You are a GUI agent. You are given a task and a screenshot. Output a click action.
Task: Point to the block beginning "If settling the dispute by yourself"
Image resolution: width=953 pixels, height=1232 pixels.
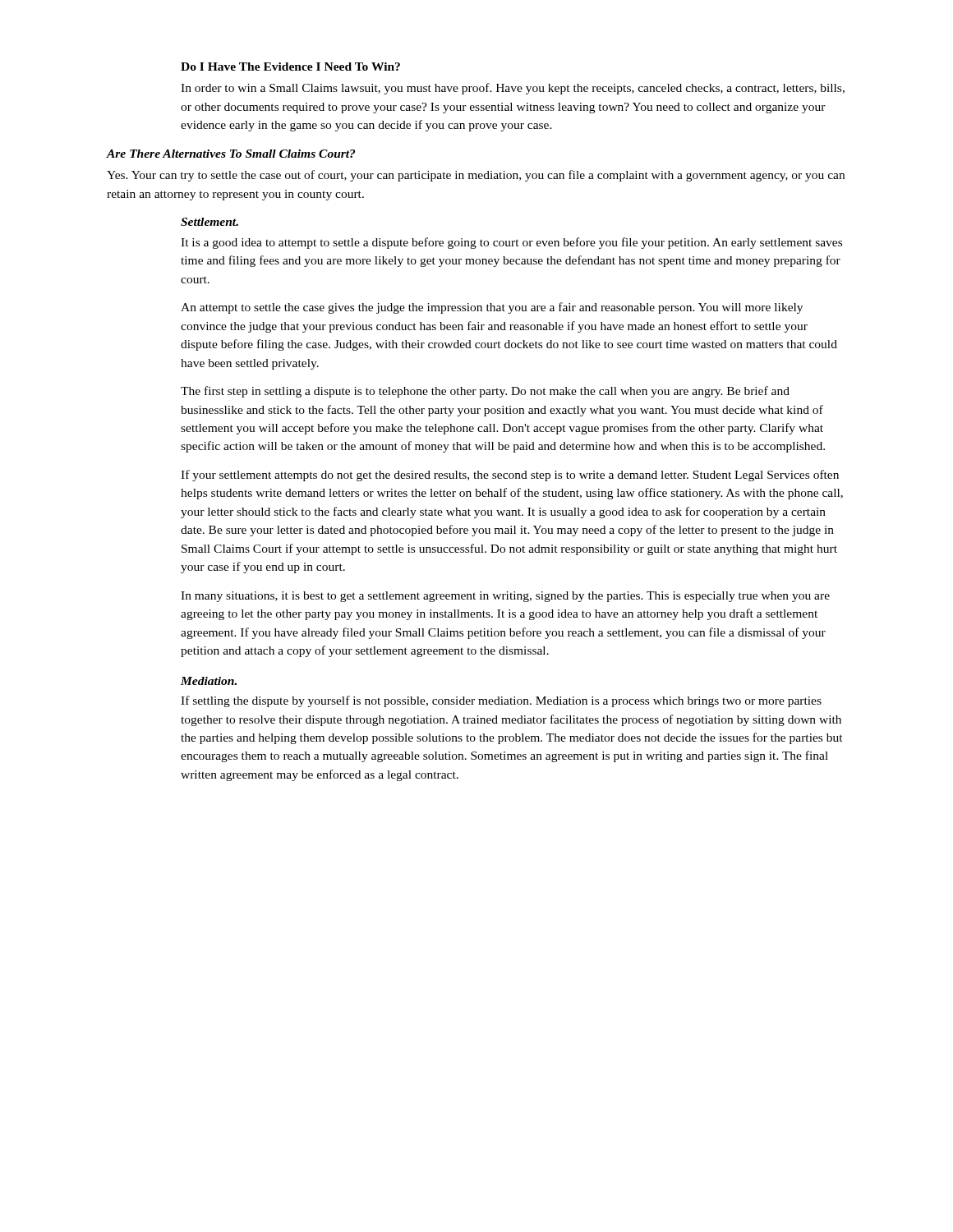(x=512, y=737)
